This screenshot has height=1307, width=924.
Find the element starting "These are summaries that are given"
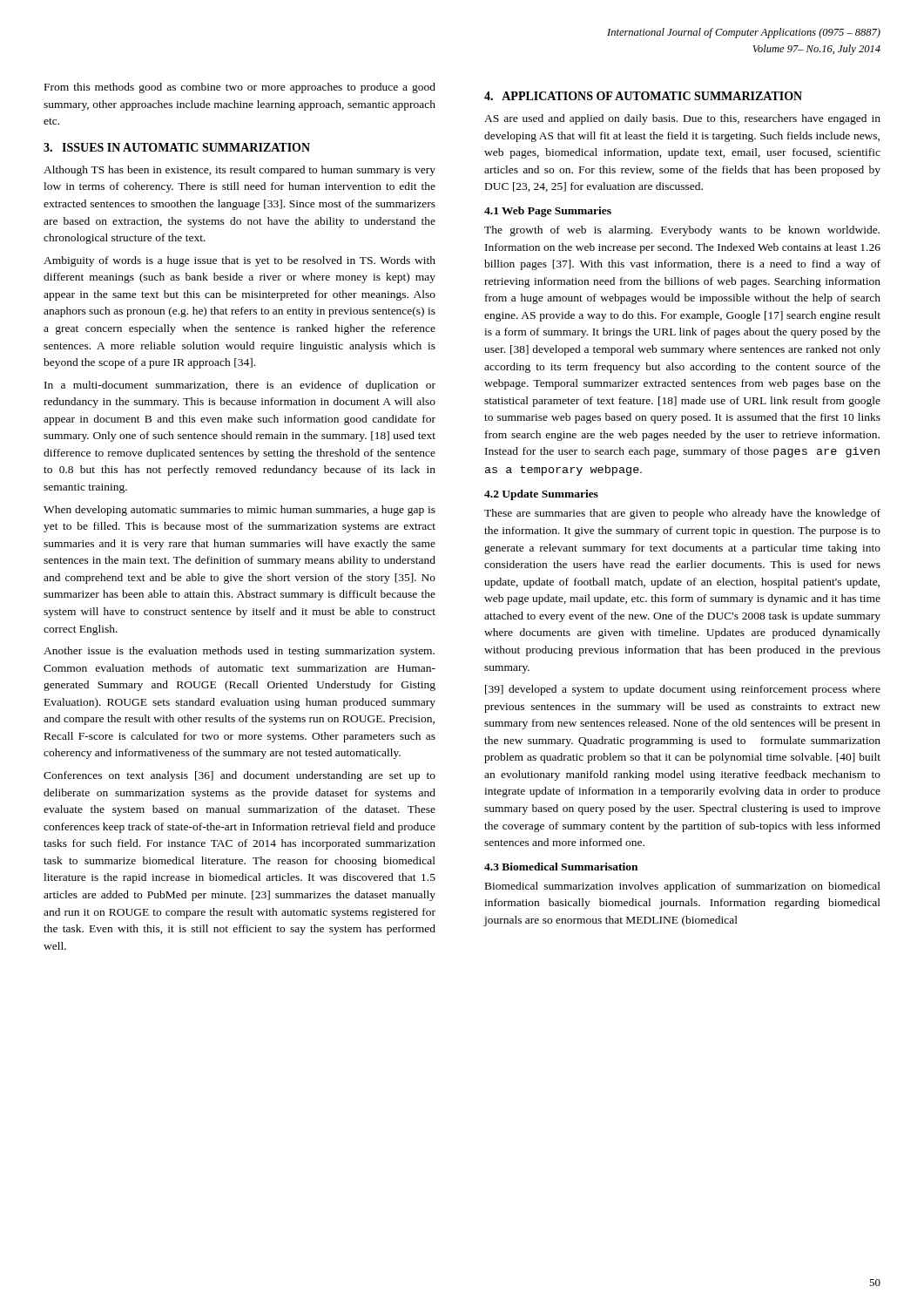682,678
